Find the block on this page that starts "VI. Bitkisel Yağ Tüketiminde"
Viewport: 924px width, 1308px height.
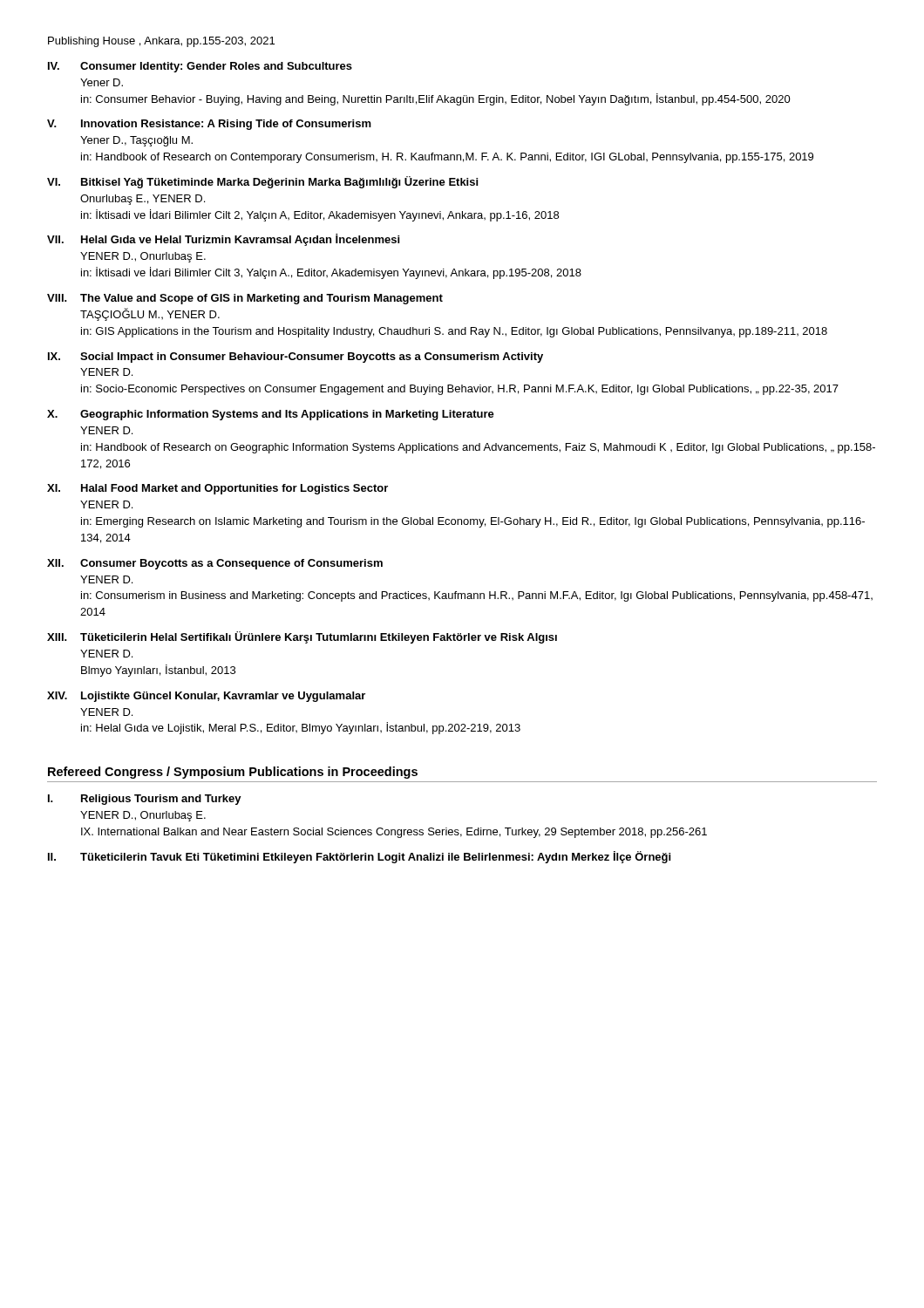tap(262, 182)
